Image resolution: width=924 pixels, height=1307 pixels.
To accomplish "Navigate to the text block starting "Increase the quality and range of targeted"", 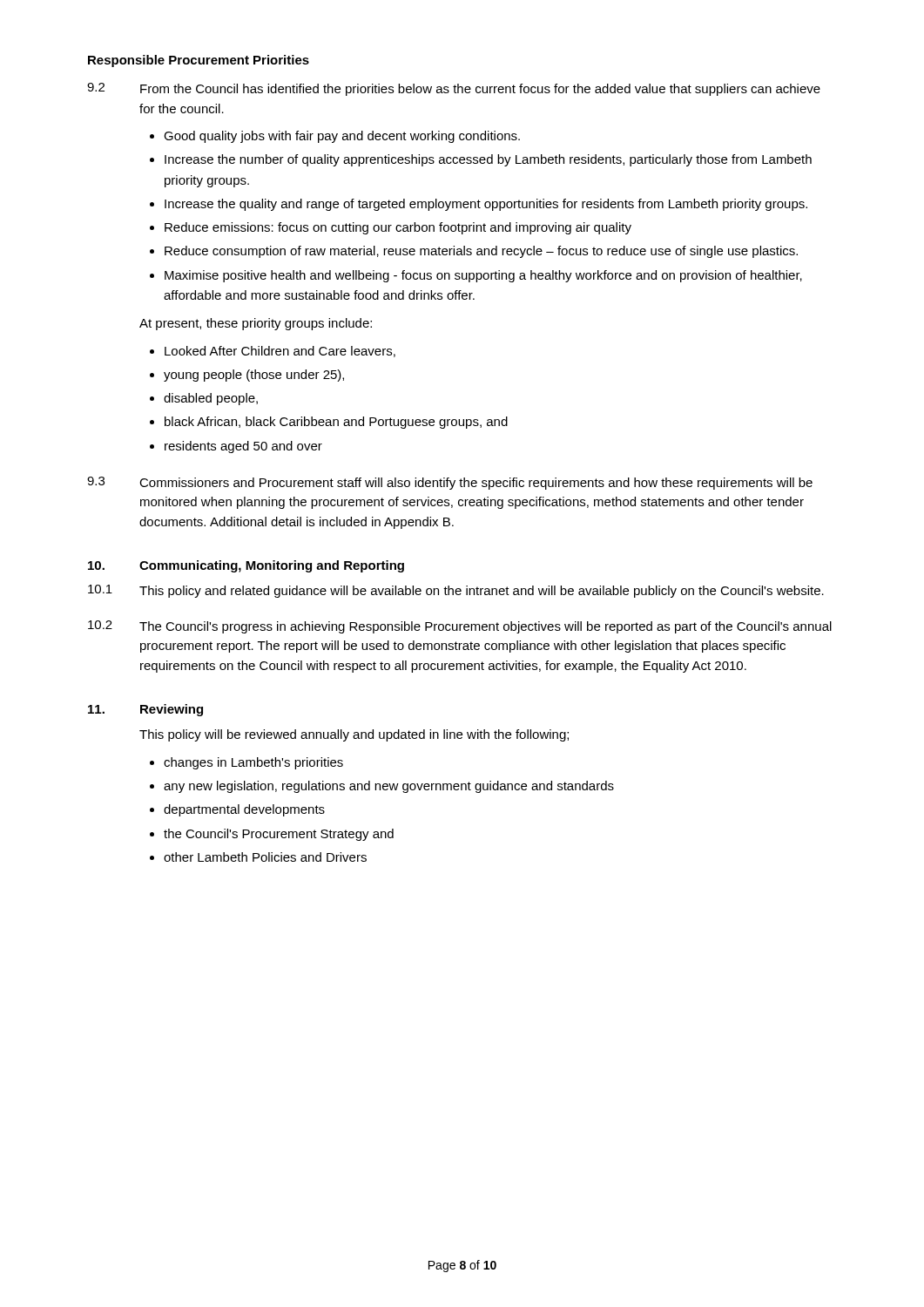I will [x=486, y=203].
